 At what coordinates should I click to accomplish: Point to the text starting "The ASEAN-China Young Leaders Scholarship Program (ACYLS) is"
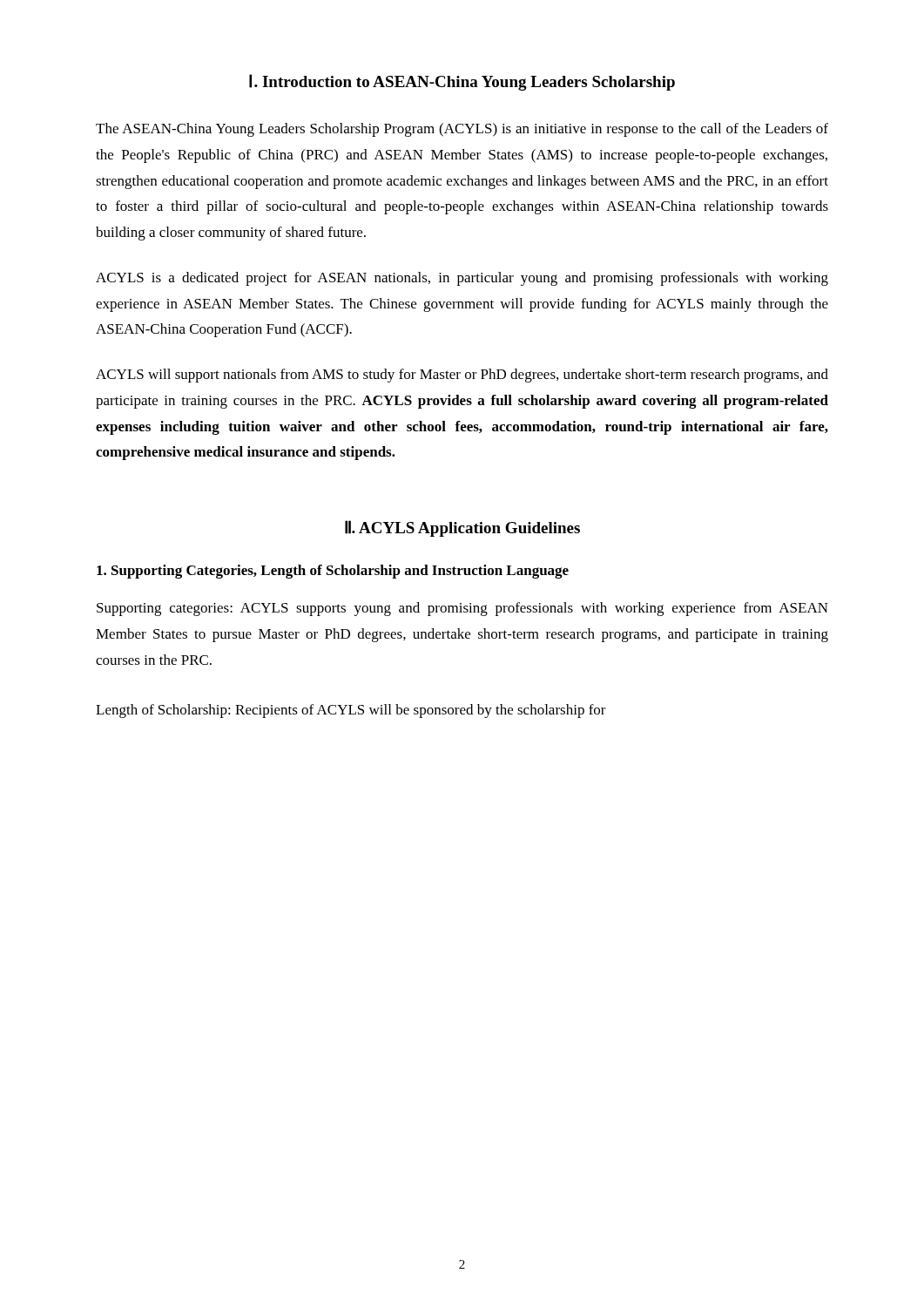462,180
